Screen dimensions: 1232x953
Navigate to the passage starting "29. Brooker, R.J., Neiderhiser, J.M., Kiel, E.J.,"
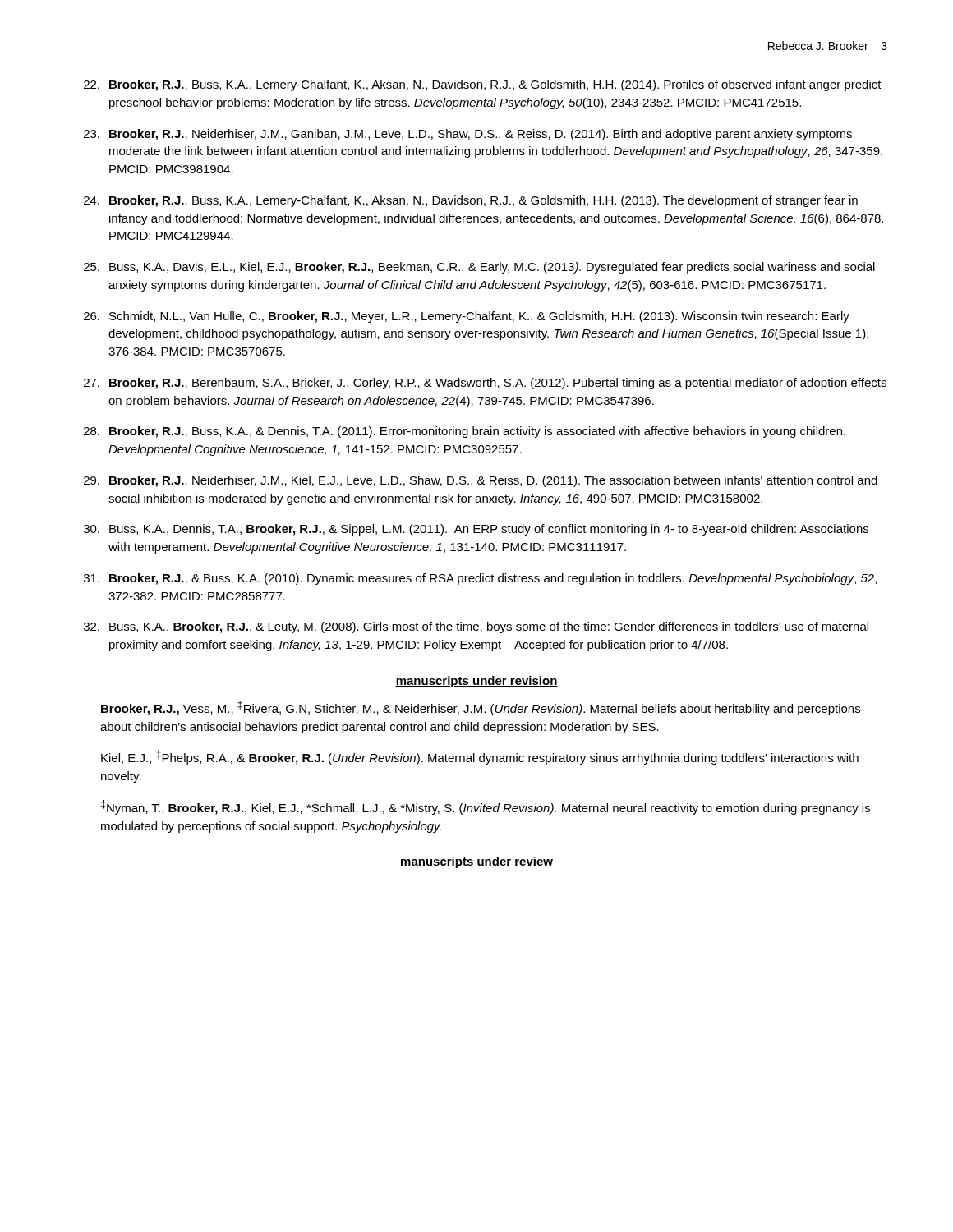[x=476, y=489]
